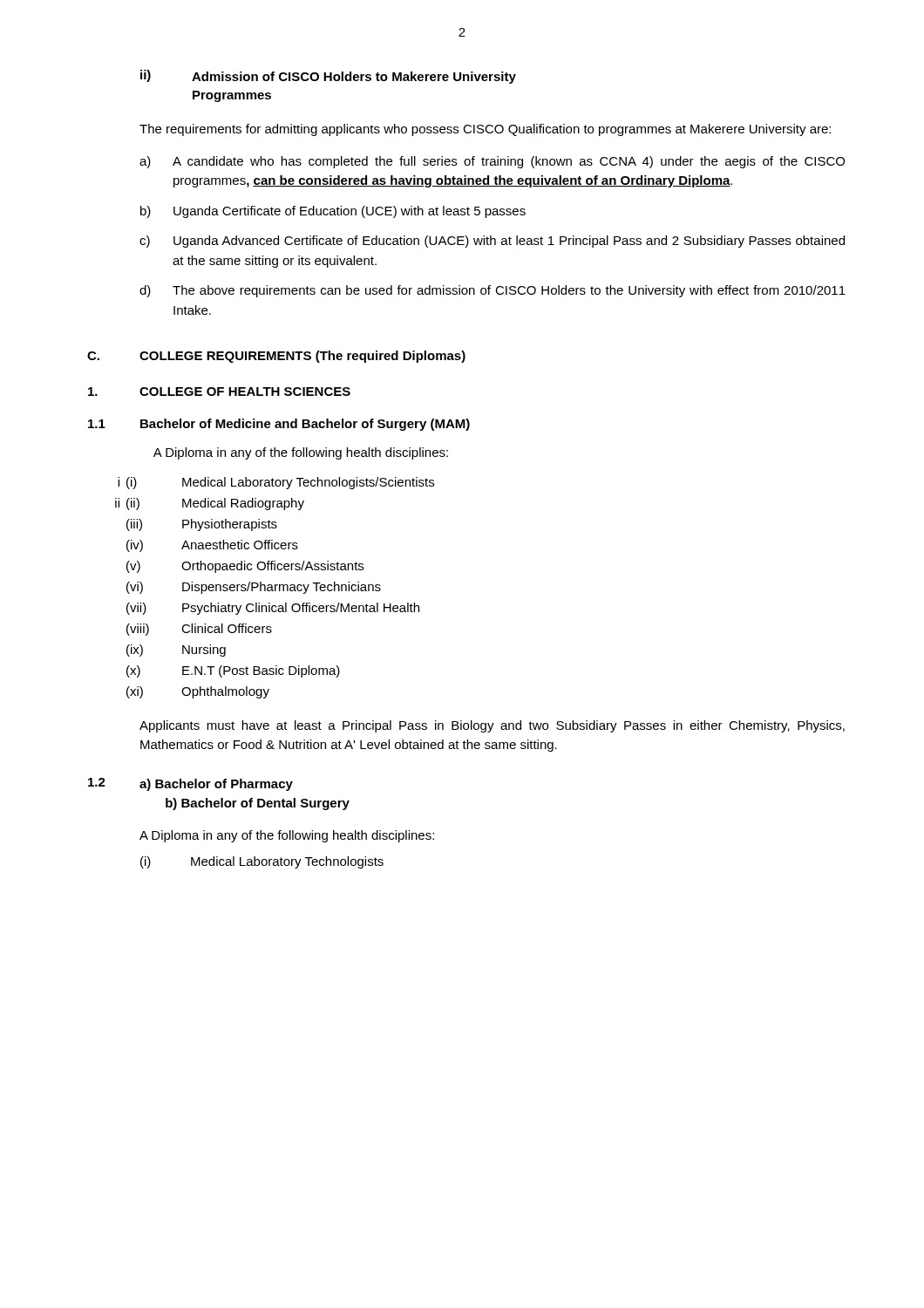Click the passage that begins "(i) Medical Laboratory"

pos(262,862)
